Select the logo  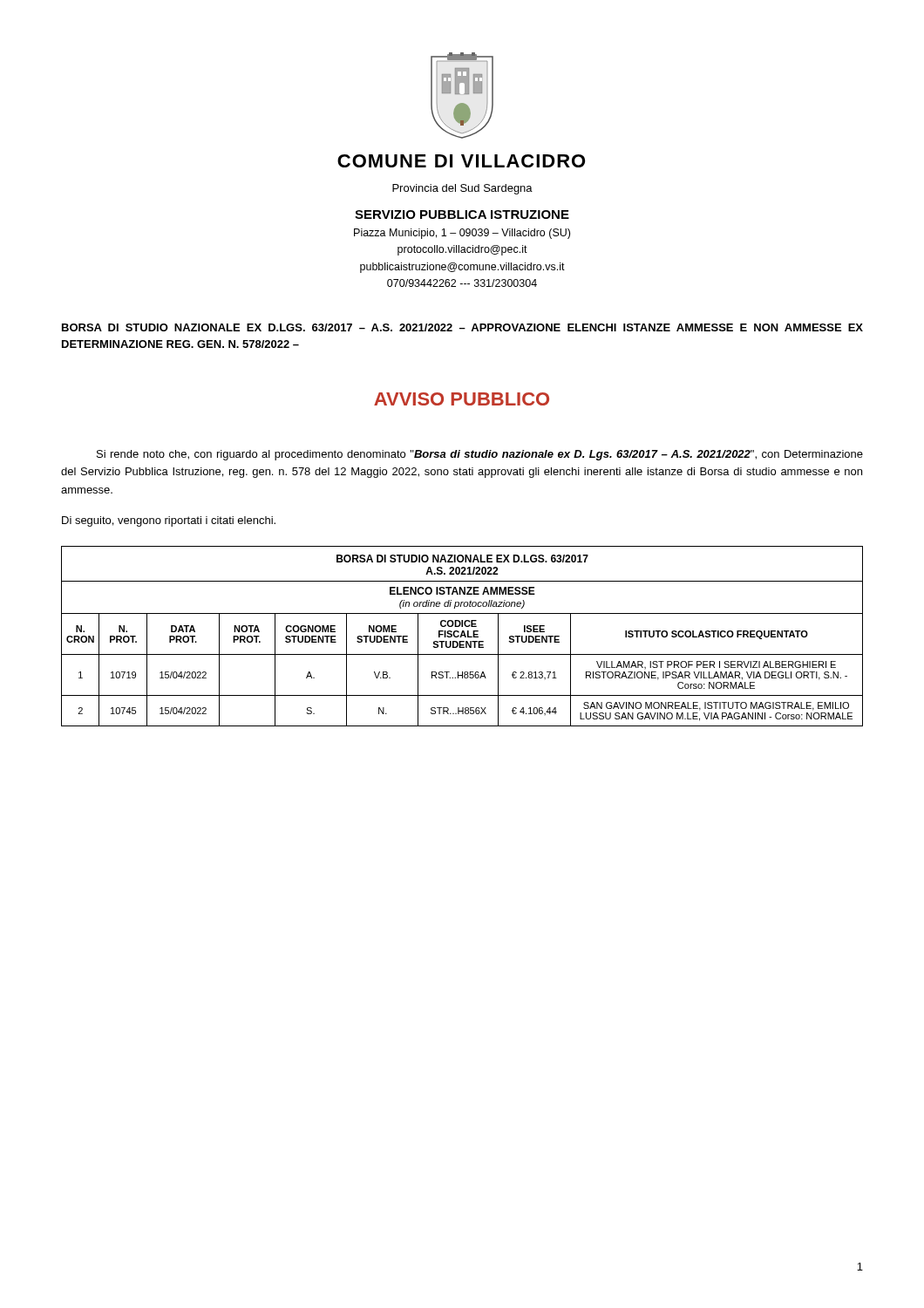[x=462, y=96]
